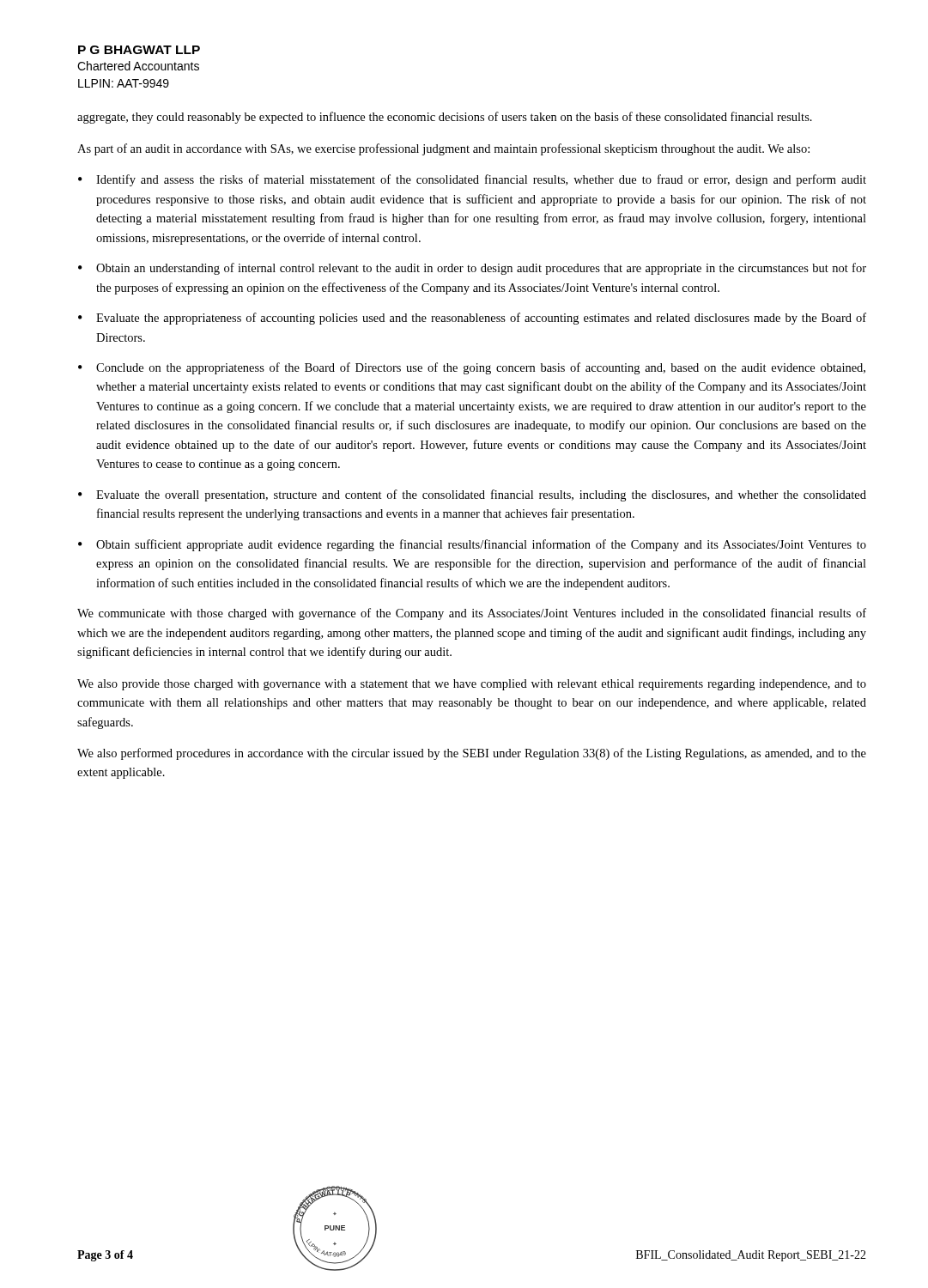
Task: Click the passage that begins "• Evaluate the appropriateness of accounting policies used"
Action: point(472,328)
